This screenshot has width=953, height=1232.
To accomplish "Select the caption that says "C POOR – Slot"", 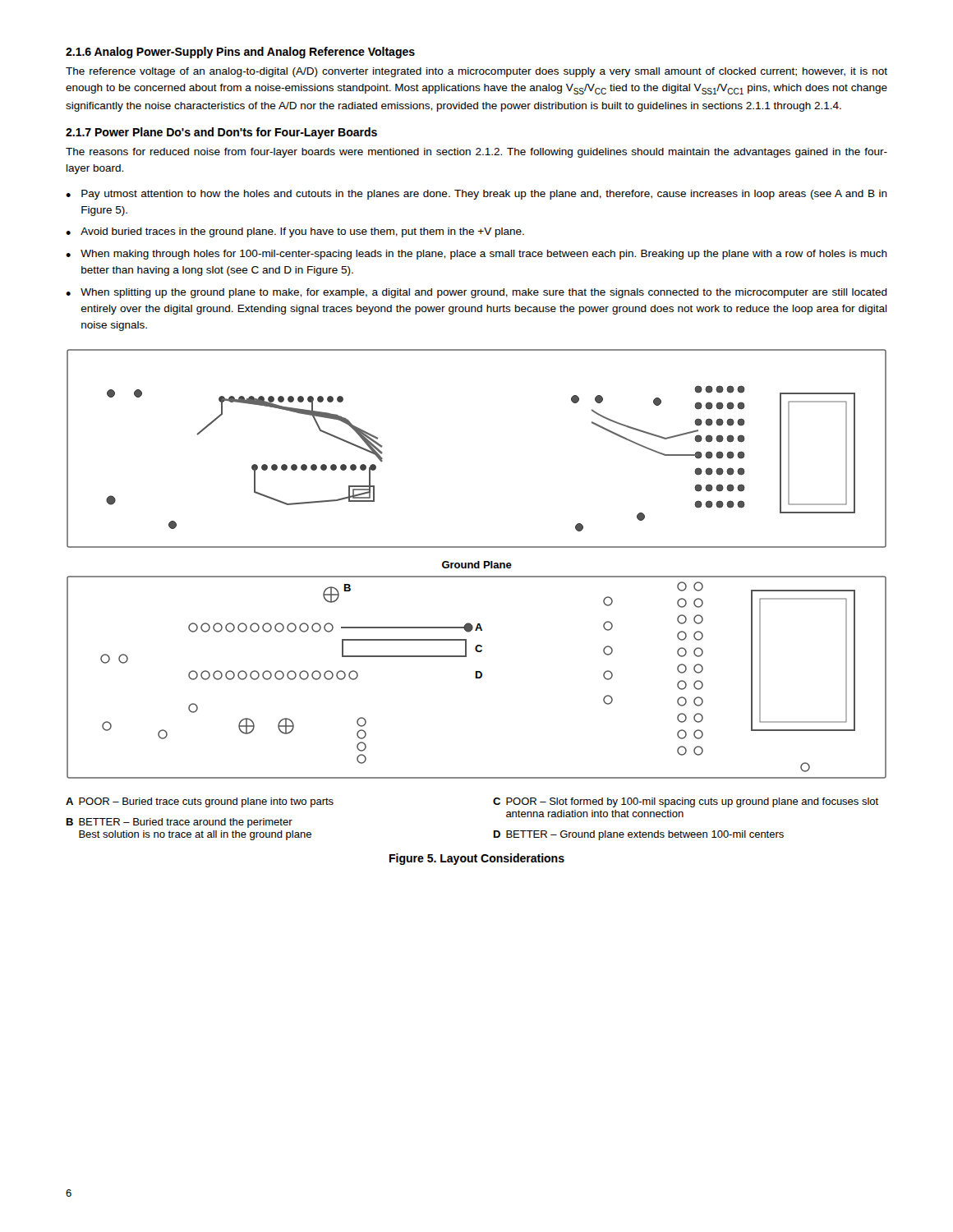I will 690,808.
